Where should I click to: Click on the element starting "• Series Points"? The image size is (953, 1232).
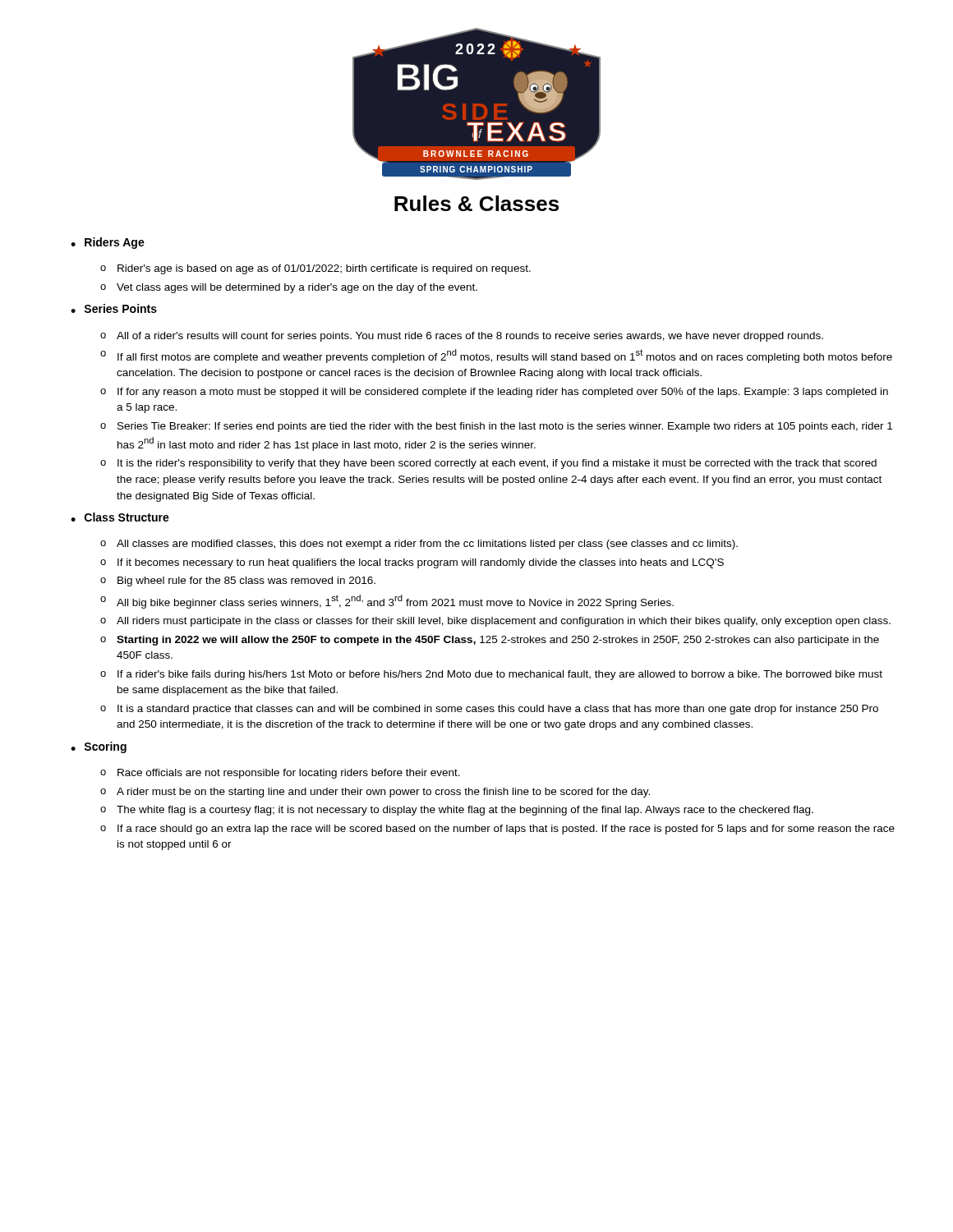(x=114, y=312)
